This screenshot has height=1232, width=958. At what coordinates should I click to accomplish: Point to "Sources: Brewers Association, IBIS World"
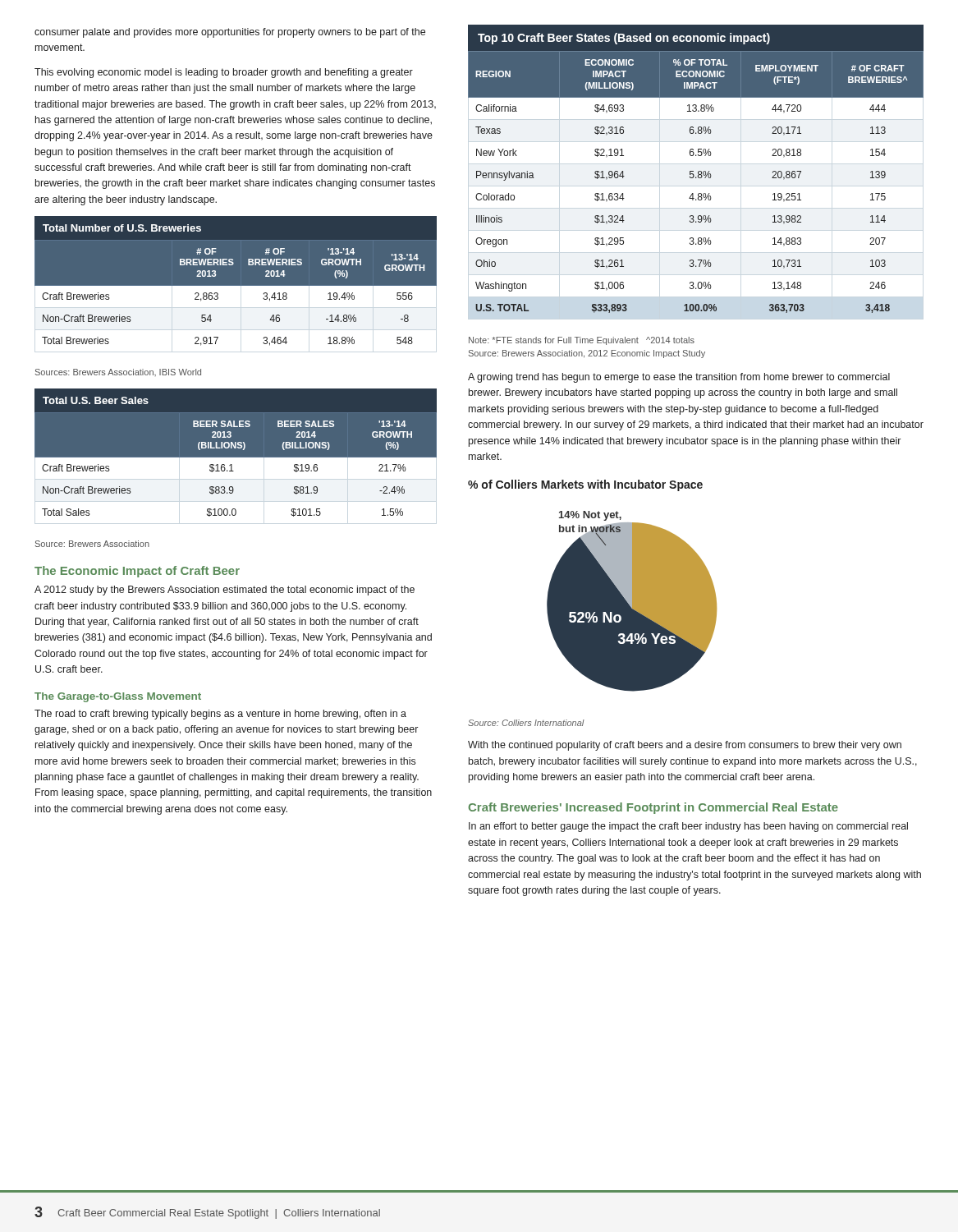(118, 372)
